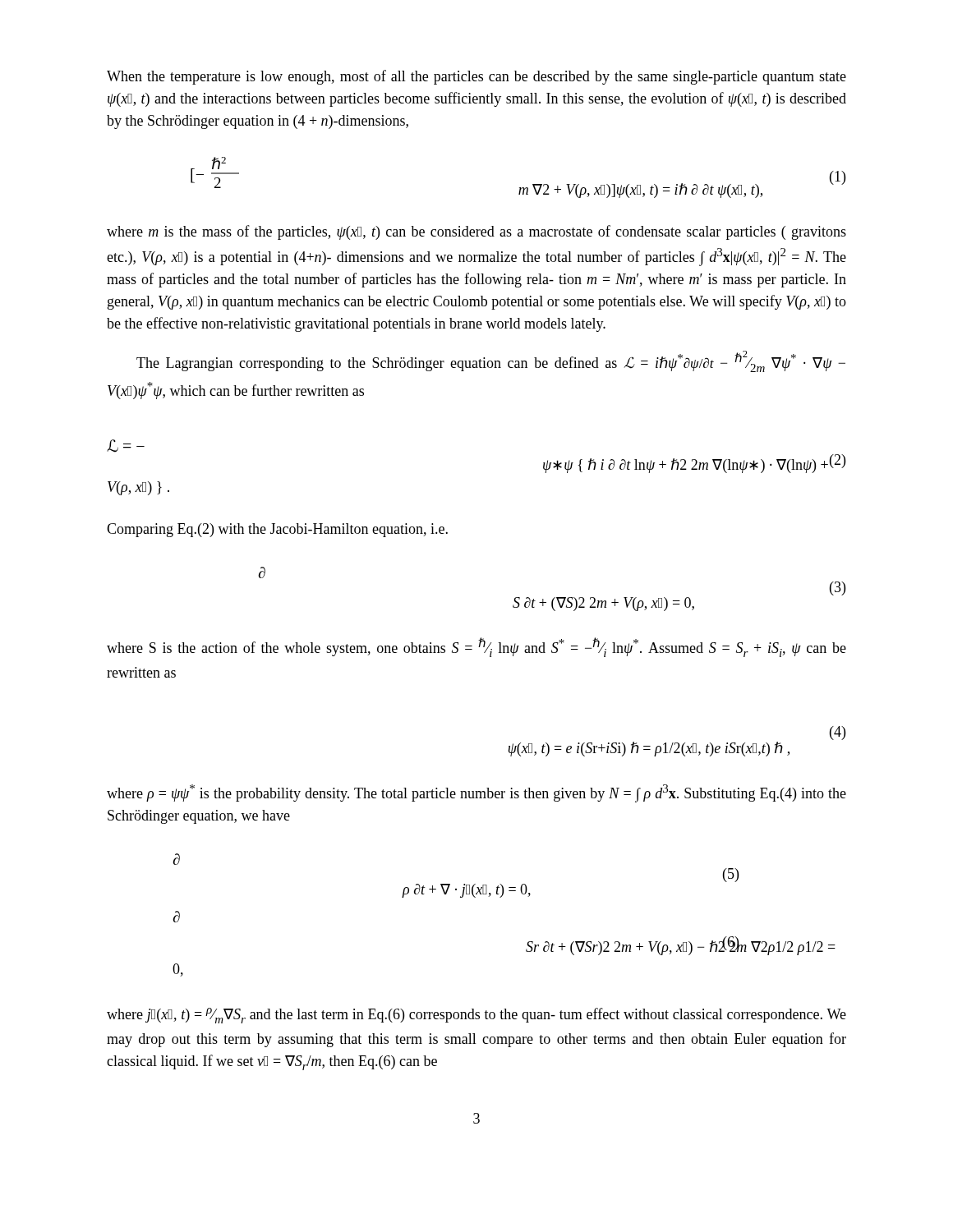
Task: Point to the block beginning "When the temperature is low enough,"
Action: pyautogui.click(x=476, y=99)
